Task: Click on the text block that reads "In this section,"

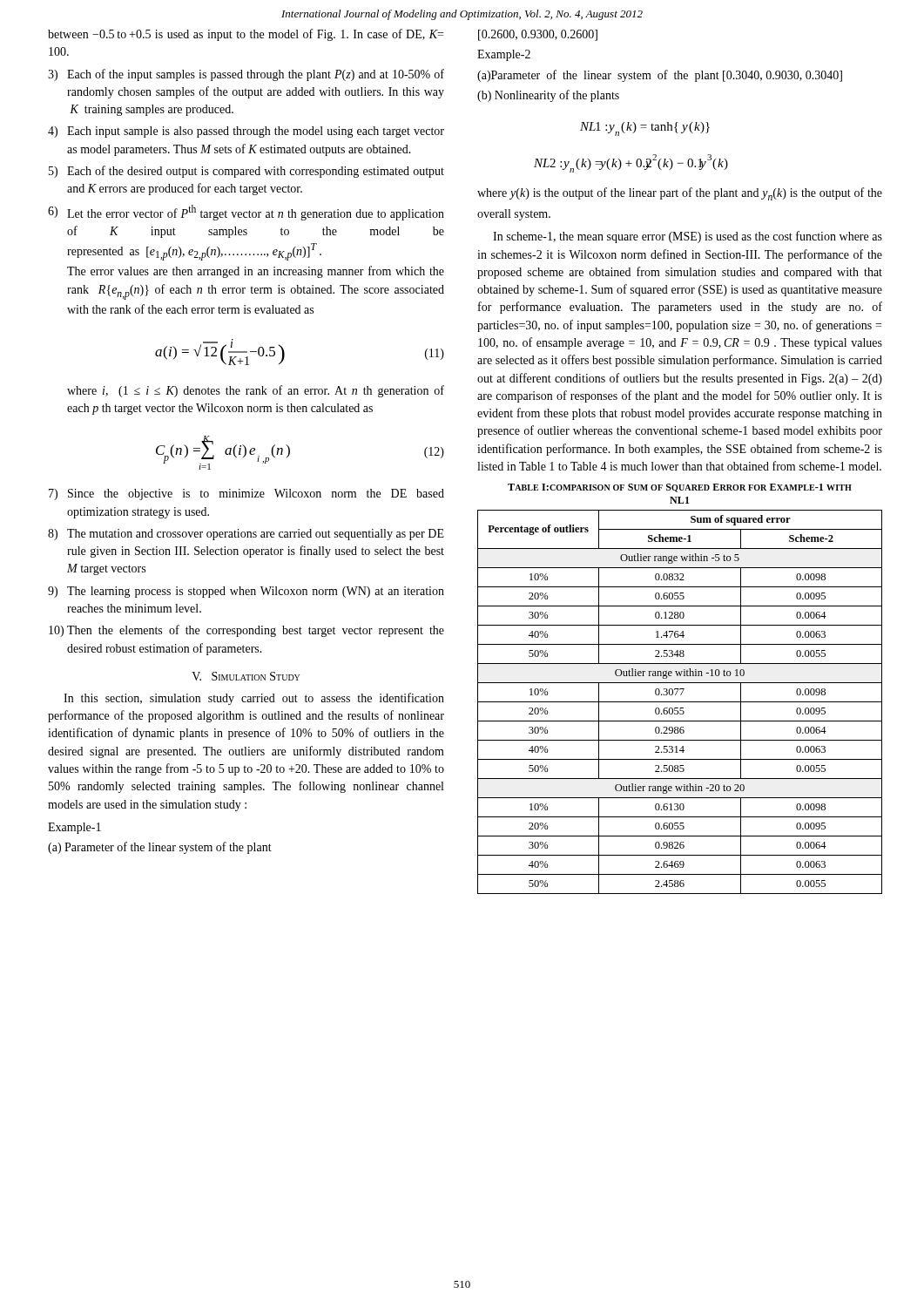Action: 246,751
